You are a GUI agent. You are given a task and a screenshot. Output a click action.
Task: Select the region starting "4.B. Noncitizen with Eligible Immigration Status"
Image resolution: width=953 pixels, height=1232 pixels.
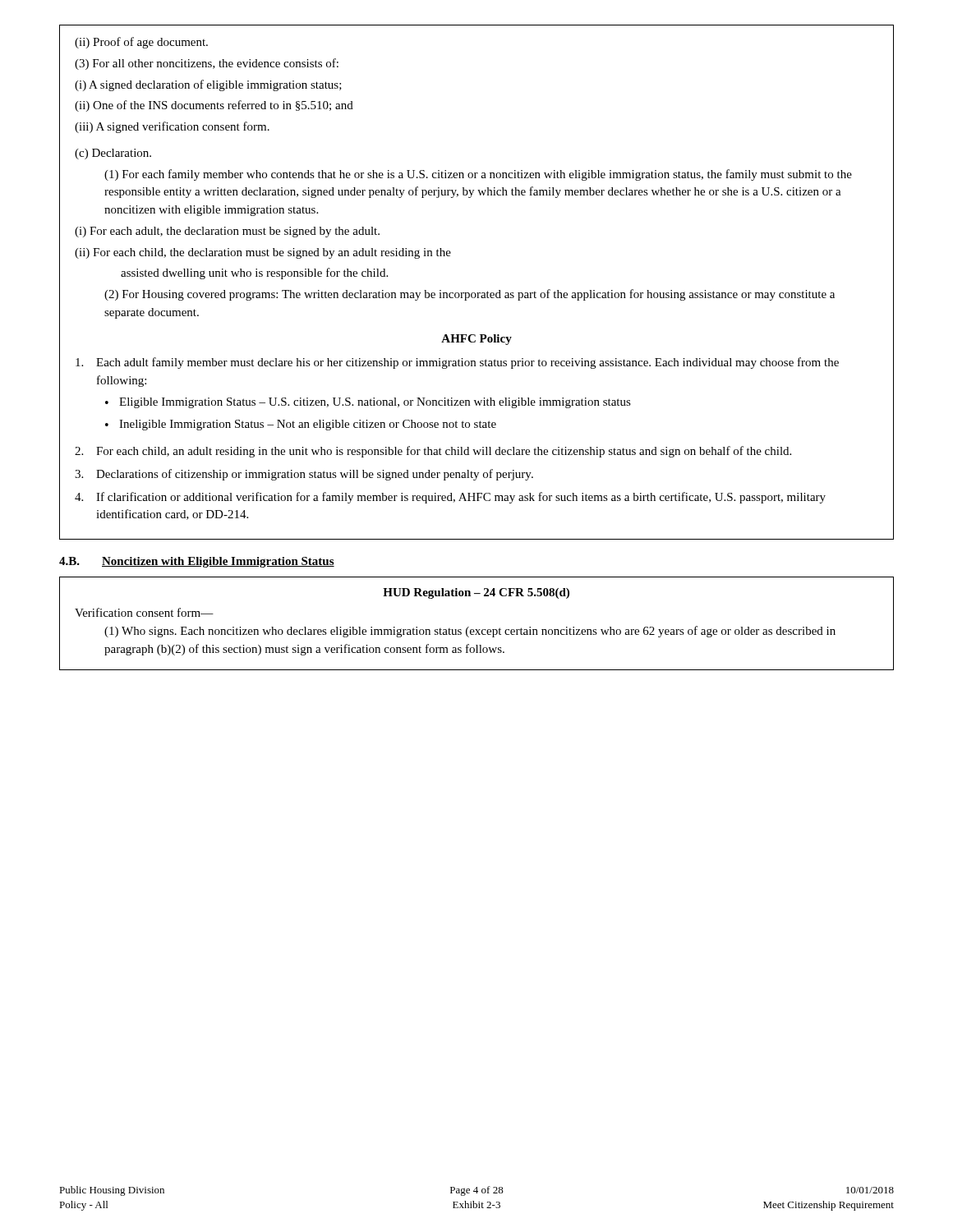point(197,561)
